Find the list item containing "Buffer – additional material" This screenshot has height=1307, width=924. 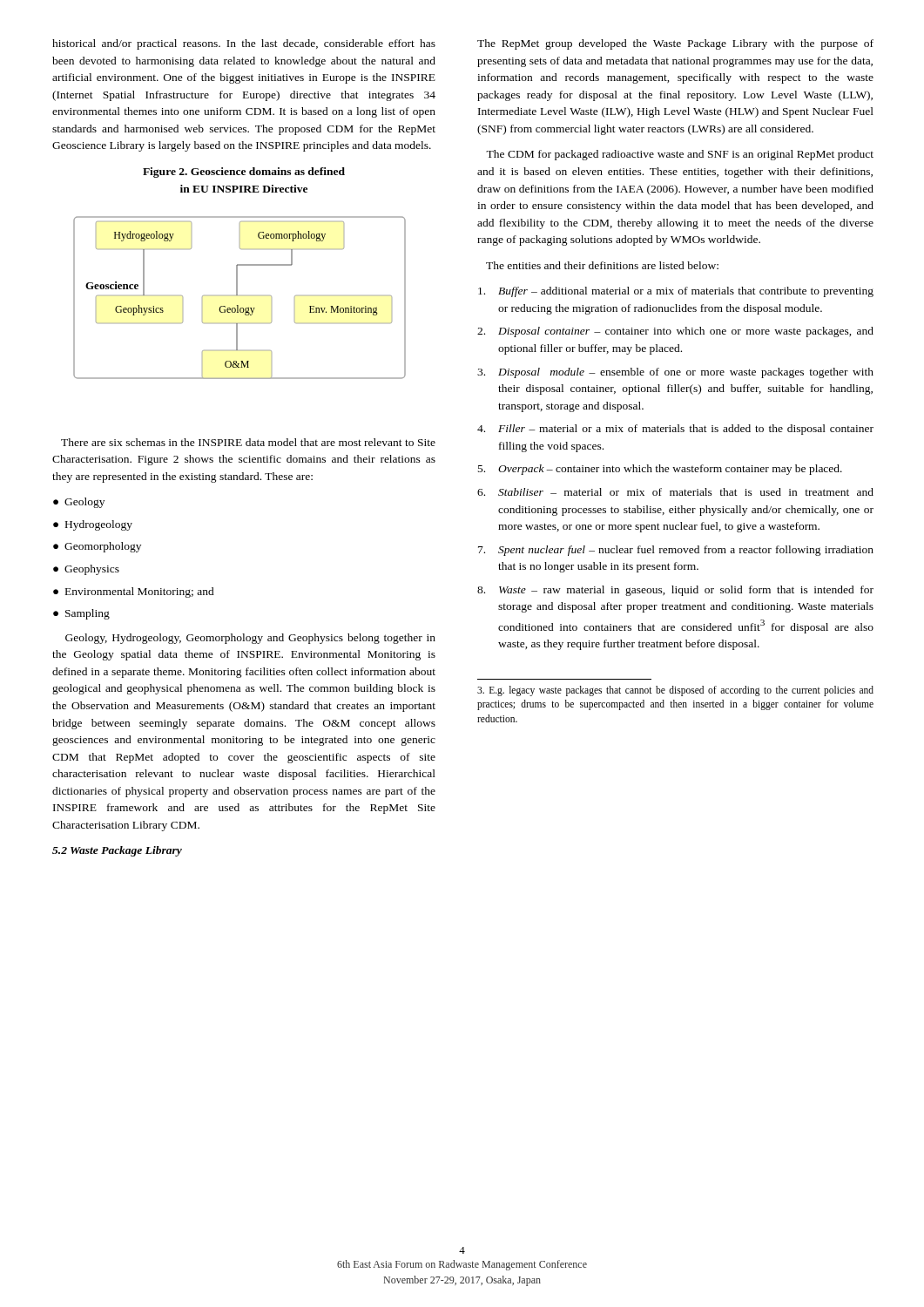click(x=675, y=300)
